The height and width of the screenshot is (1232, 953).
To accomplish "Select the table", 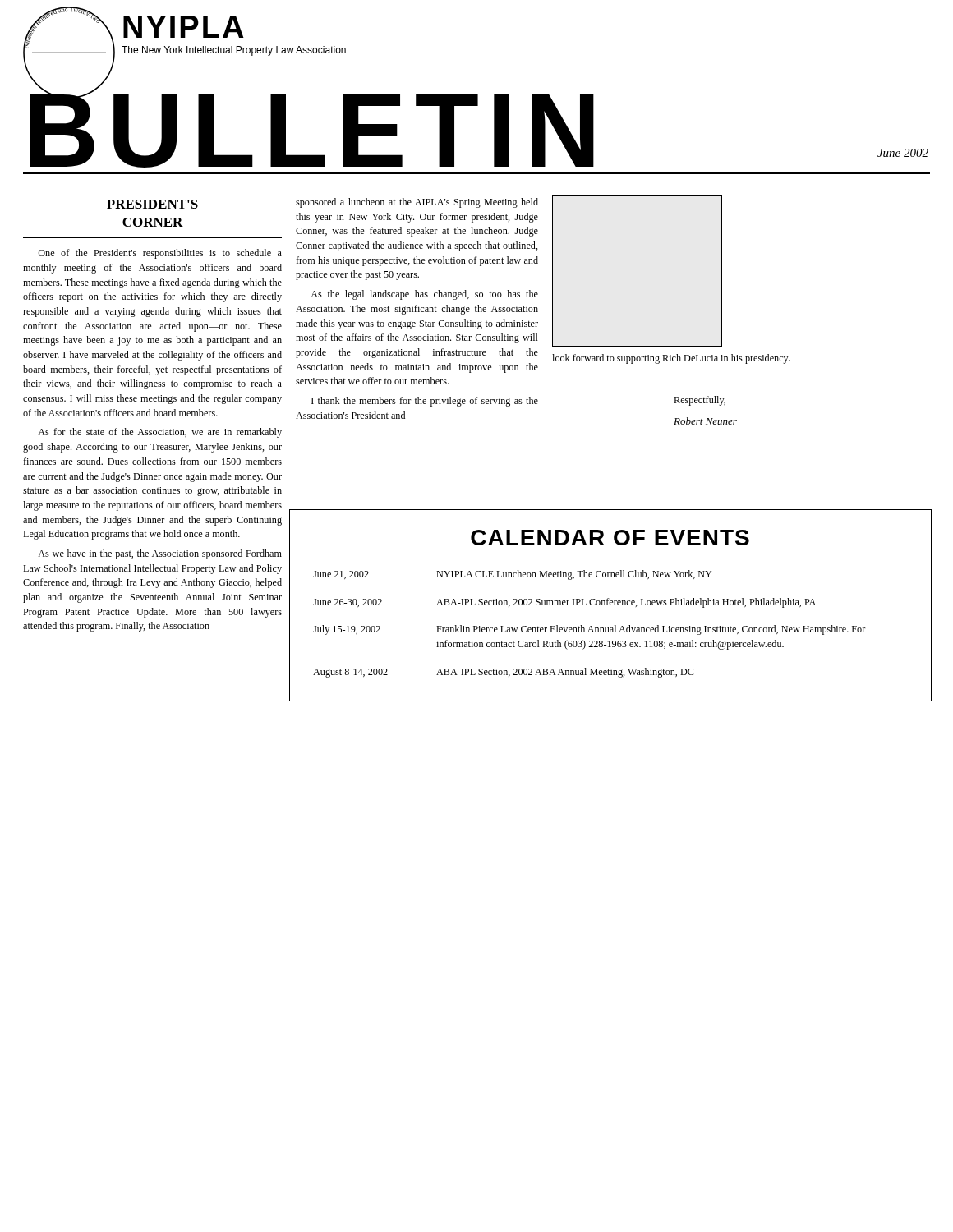I will coord(610,605).
